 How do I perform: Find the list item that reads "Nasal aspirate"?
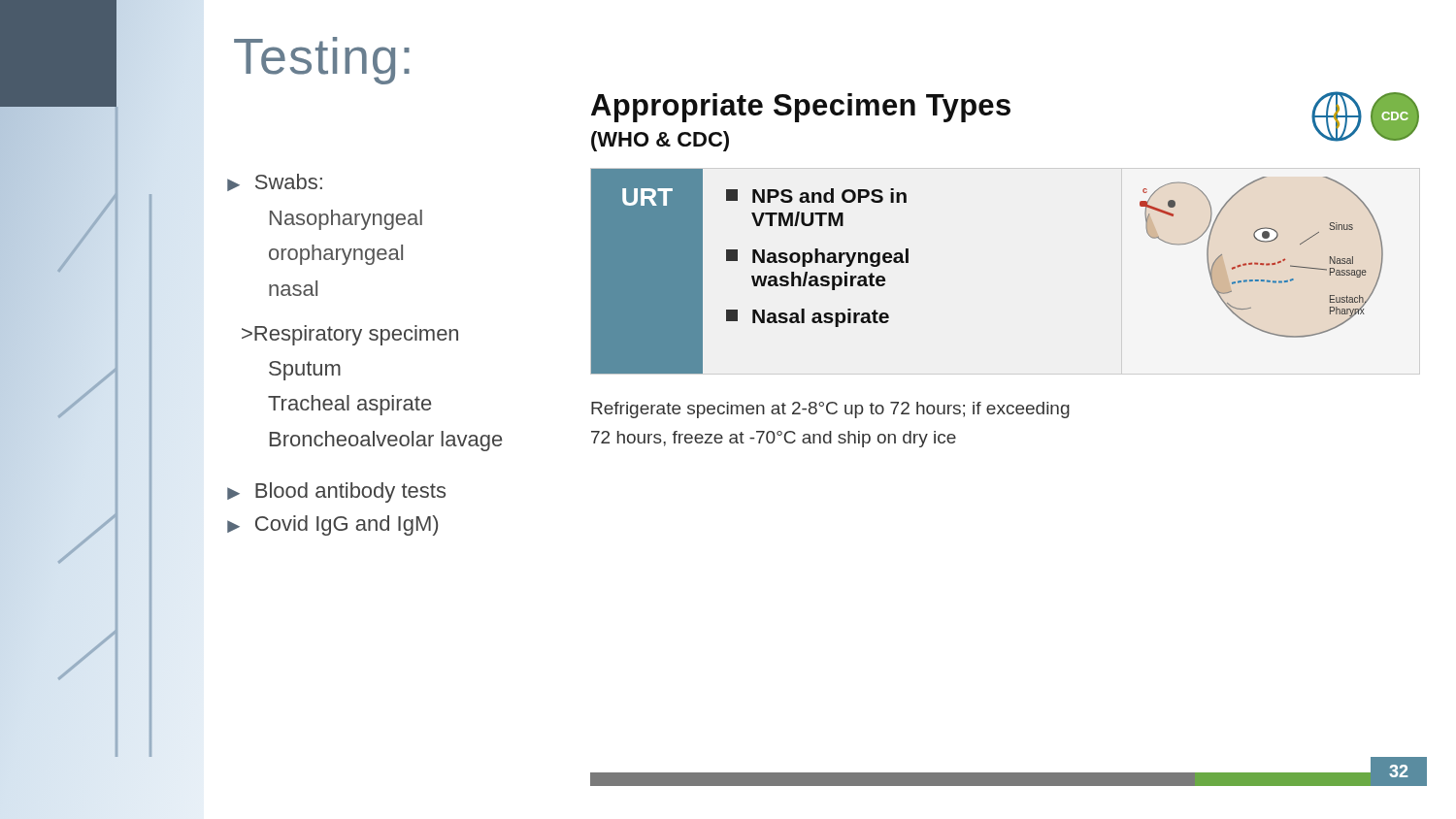coord(808,317)
